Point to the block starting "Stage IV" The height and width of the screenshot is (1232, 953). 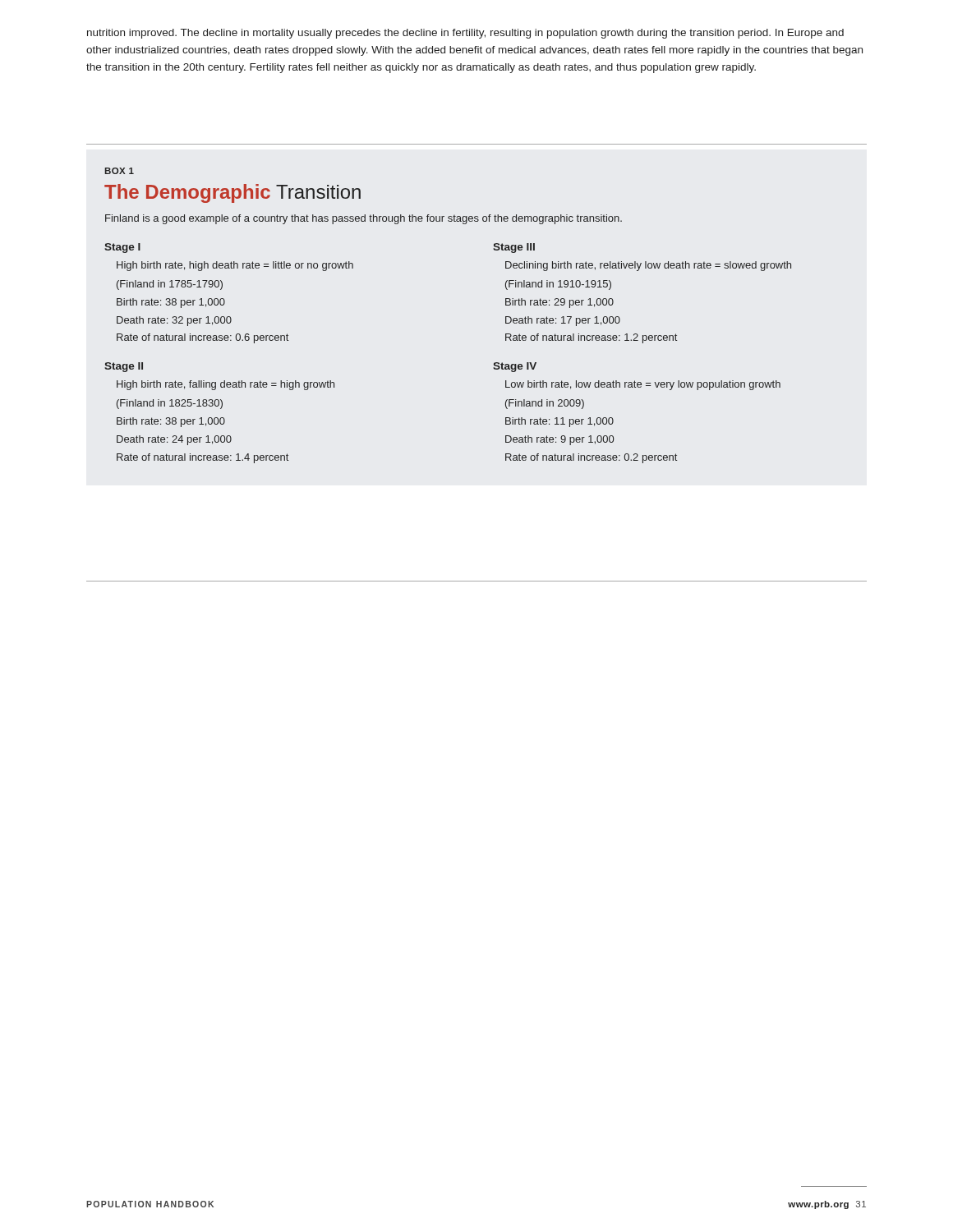coord(515,366)
